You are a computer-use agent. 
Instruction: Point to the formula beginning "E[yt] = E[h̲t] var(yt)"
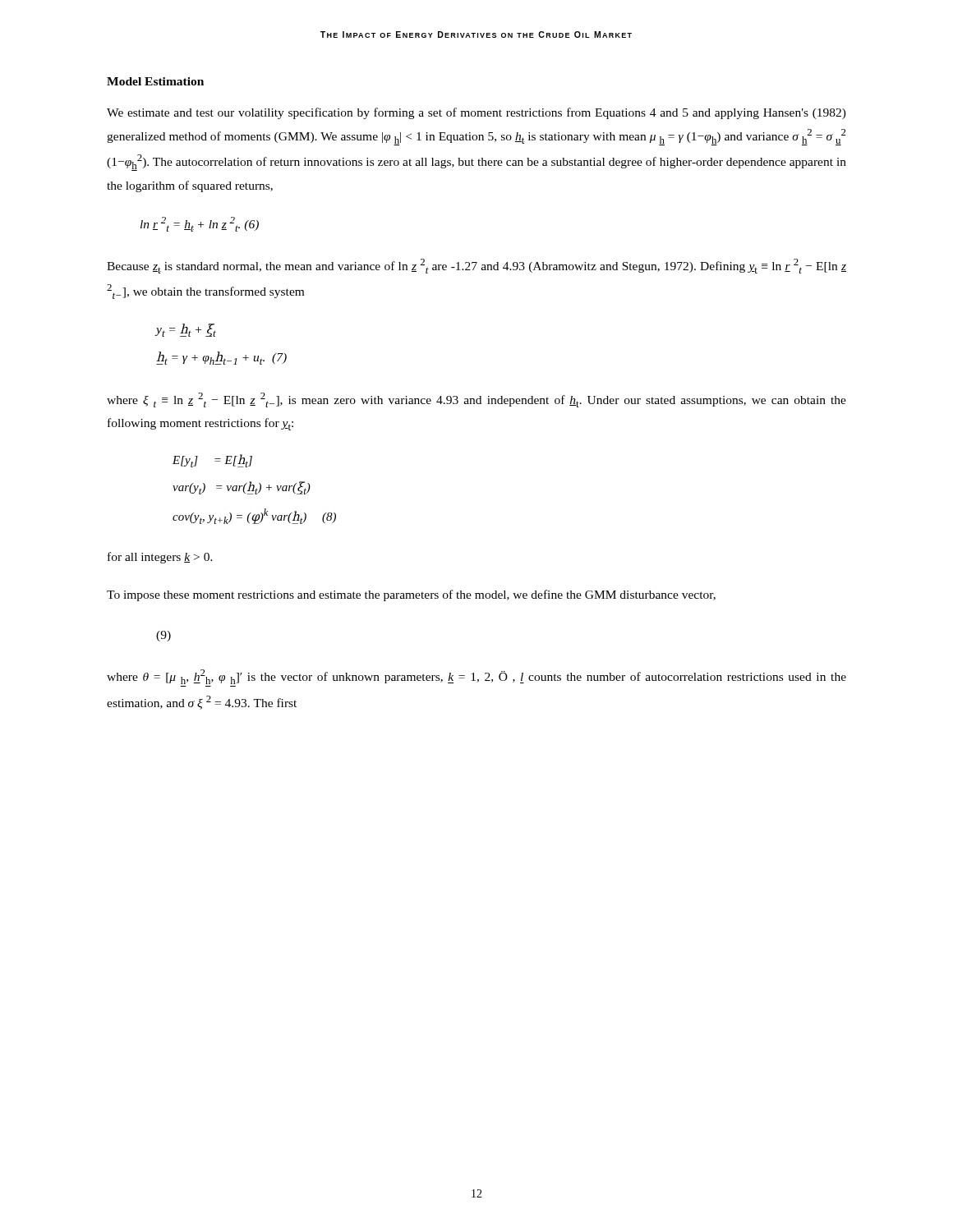tap(254, 490)
